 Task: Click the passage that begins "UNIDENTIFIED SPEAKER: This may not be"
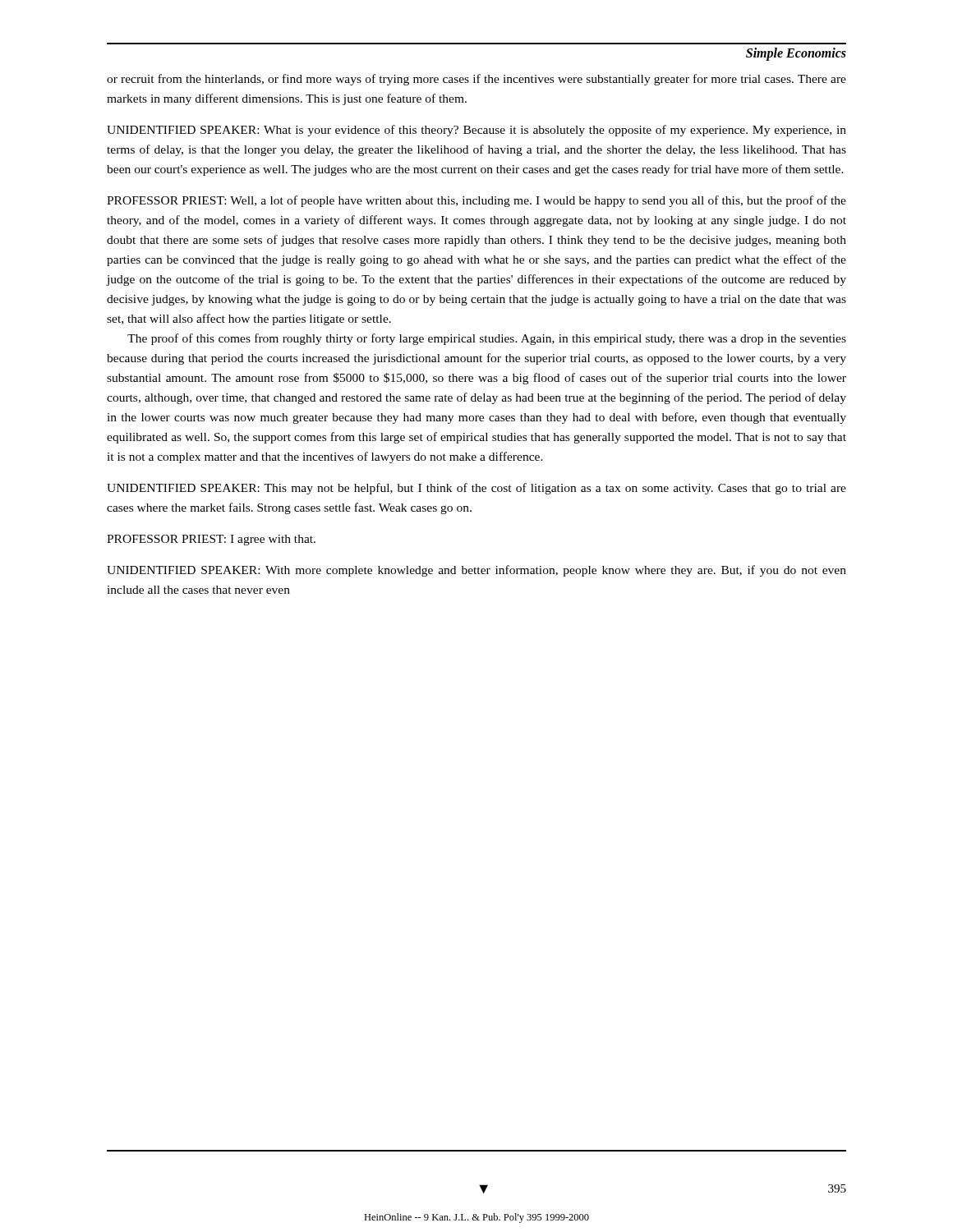(x=476, y=498)
